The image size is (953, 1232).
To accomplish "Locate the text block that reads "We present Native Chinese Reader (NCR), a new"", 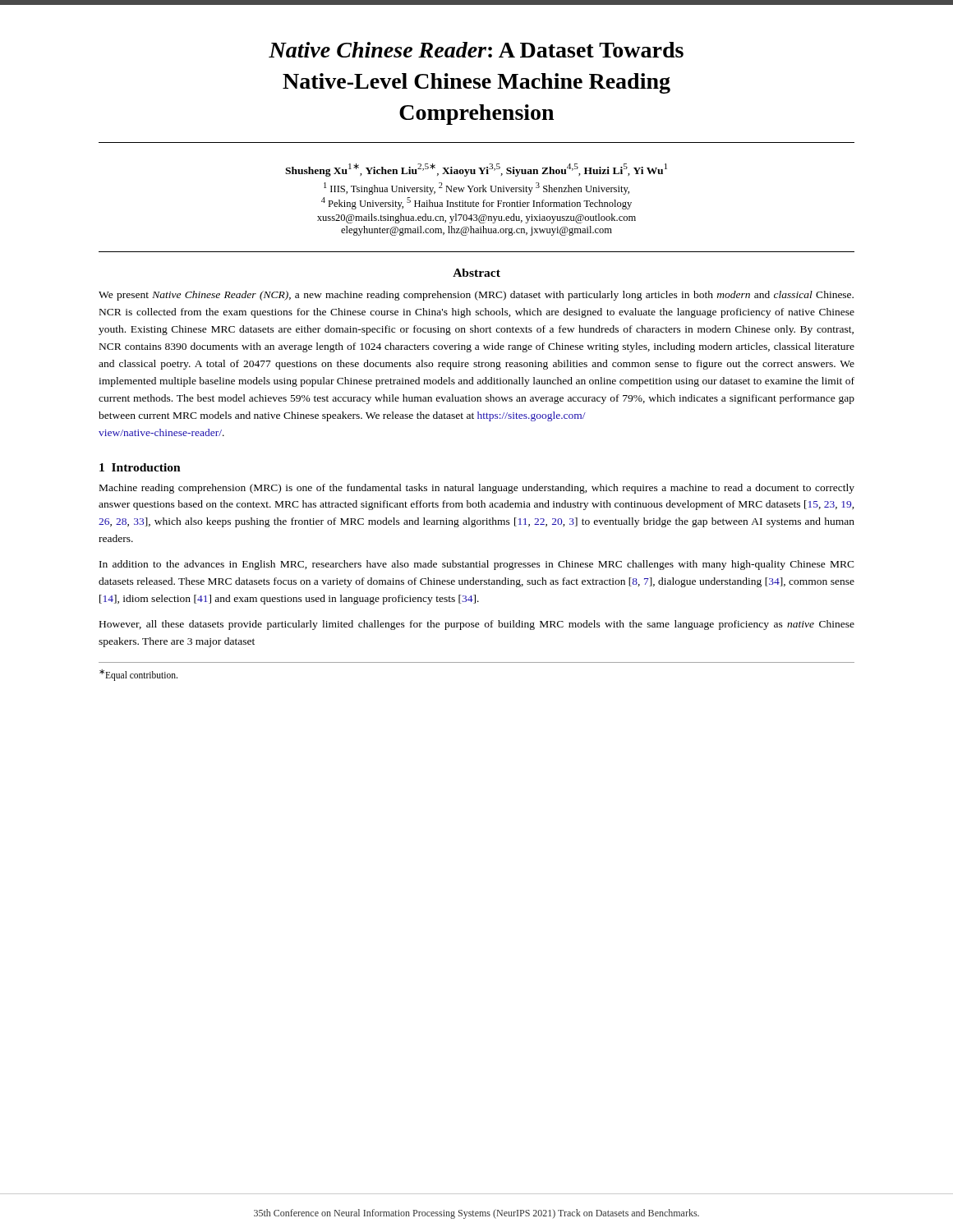I will pyautogui.click(x=476, y=363).
